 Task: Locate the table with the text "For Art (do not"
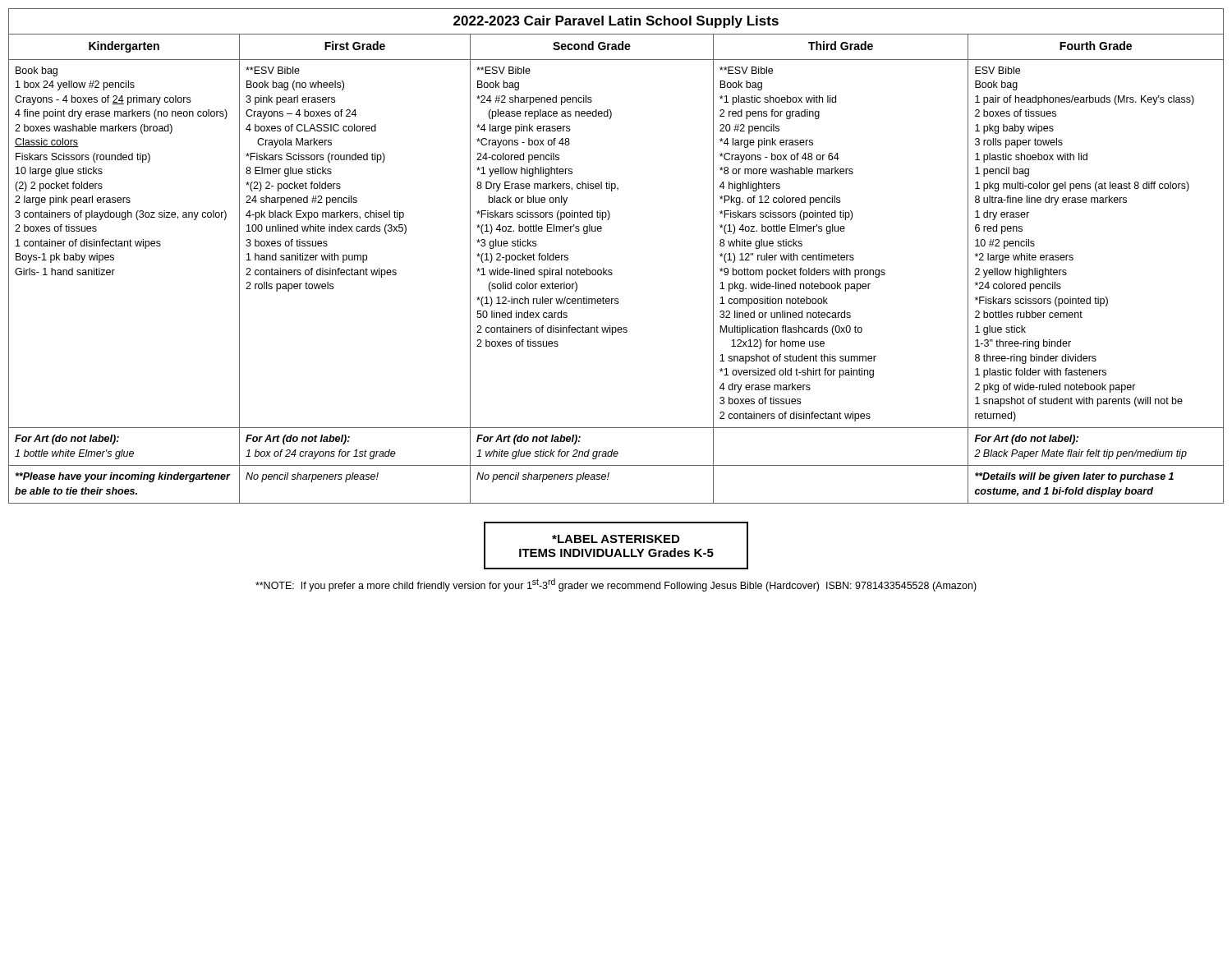[x=616, y=256]
